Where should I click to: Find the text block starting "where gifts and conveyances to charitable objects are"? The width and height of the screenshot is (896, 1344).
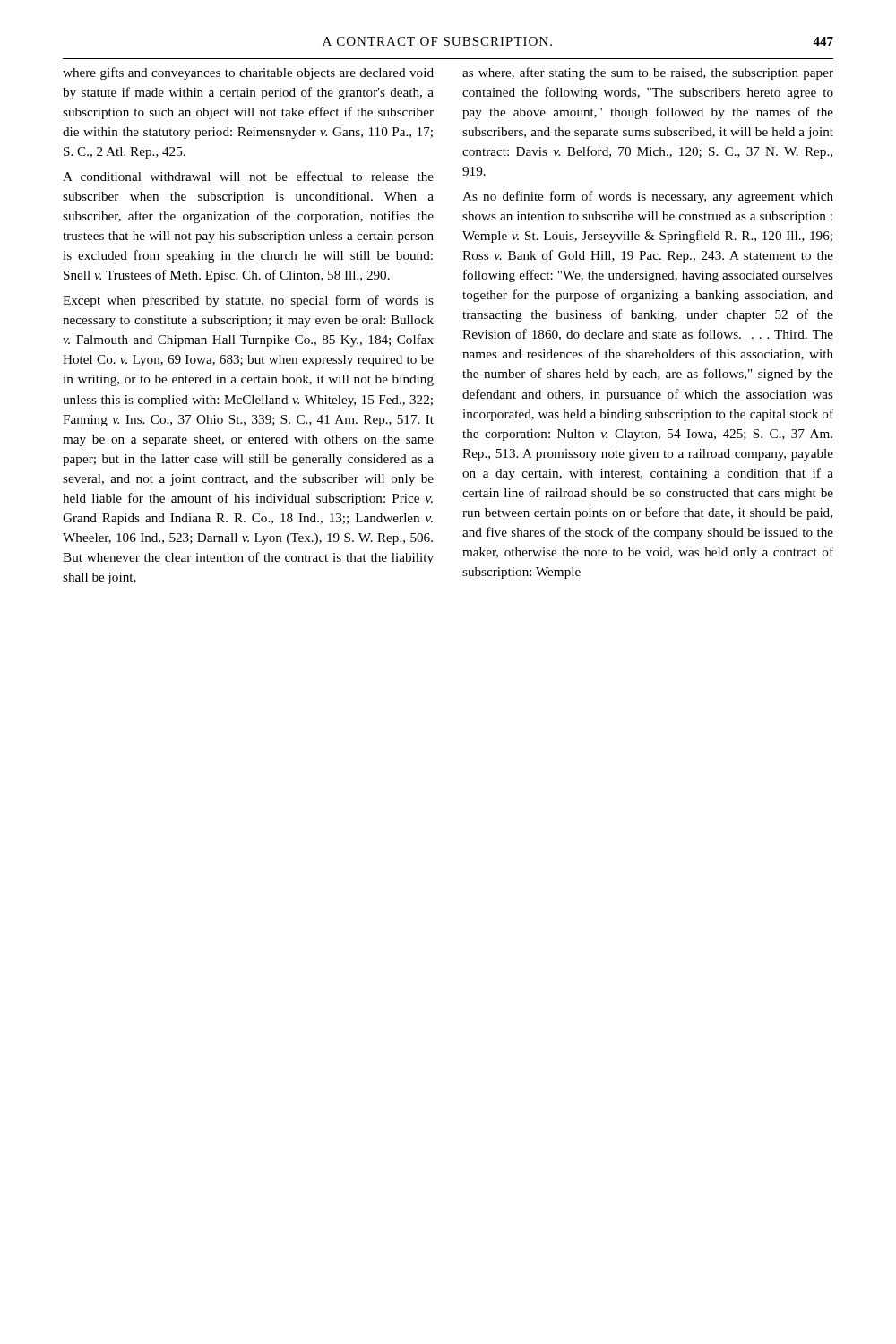[248, 325]
